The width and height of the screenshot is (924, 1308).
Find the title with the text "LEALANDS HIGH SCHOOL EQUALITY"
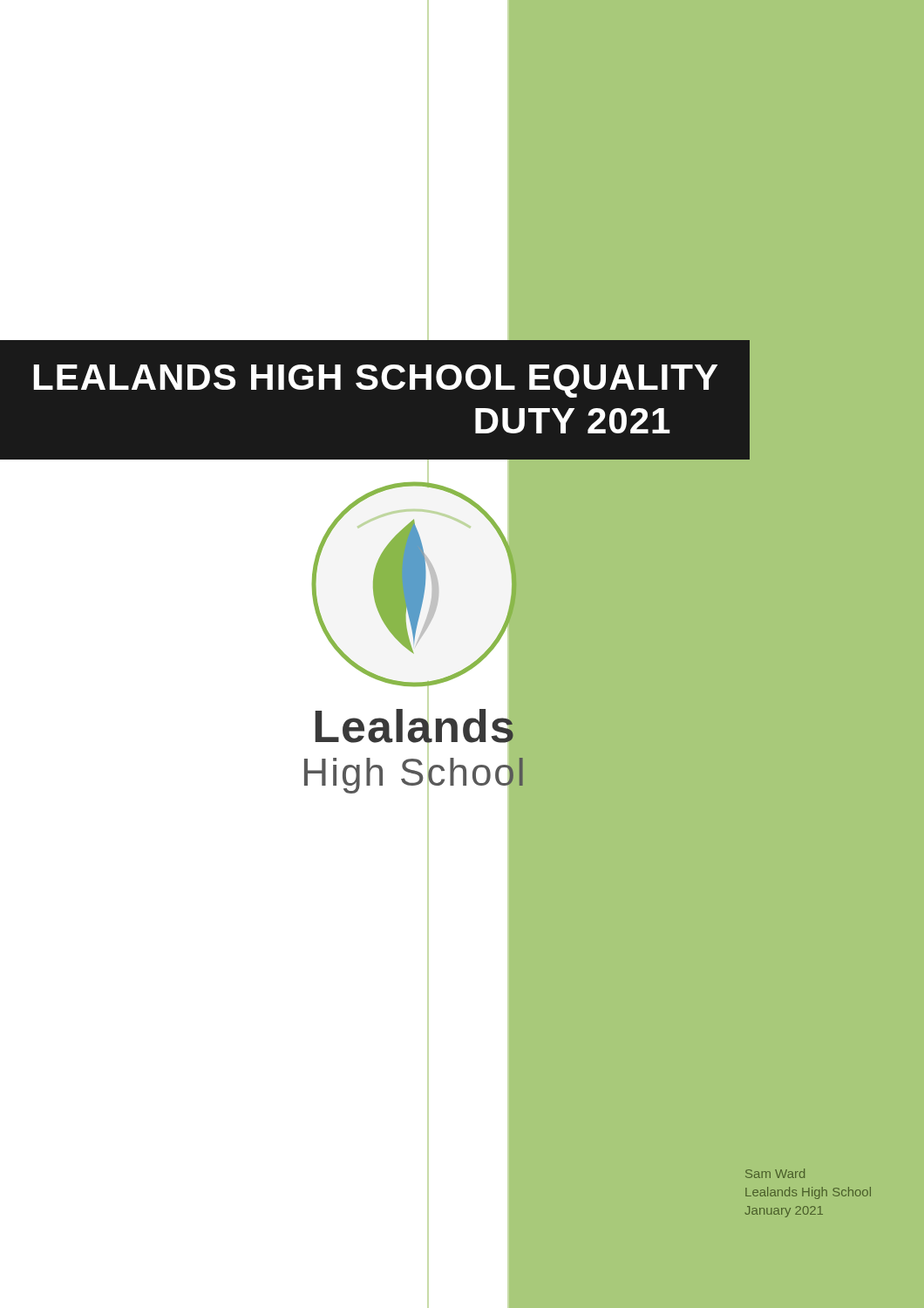tap(377, 400)
